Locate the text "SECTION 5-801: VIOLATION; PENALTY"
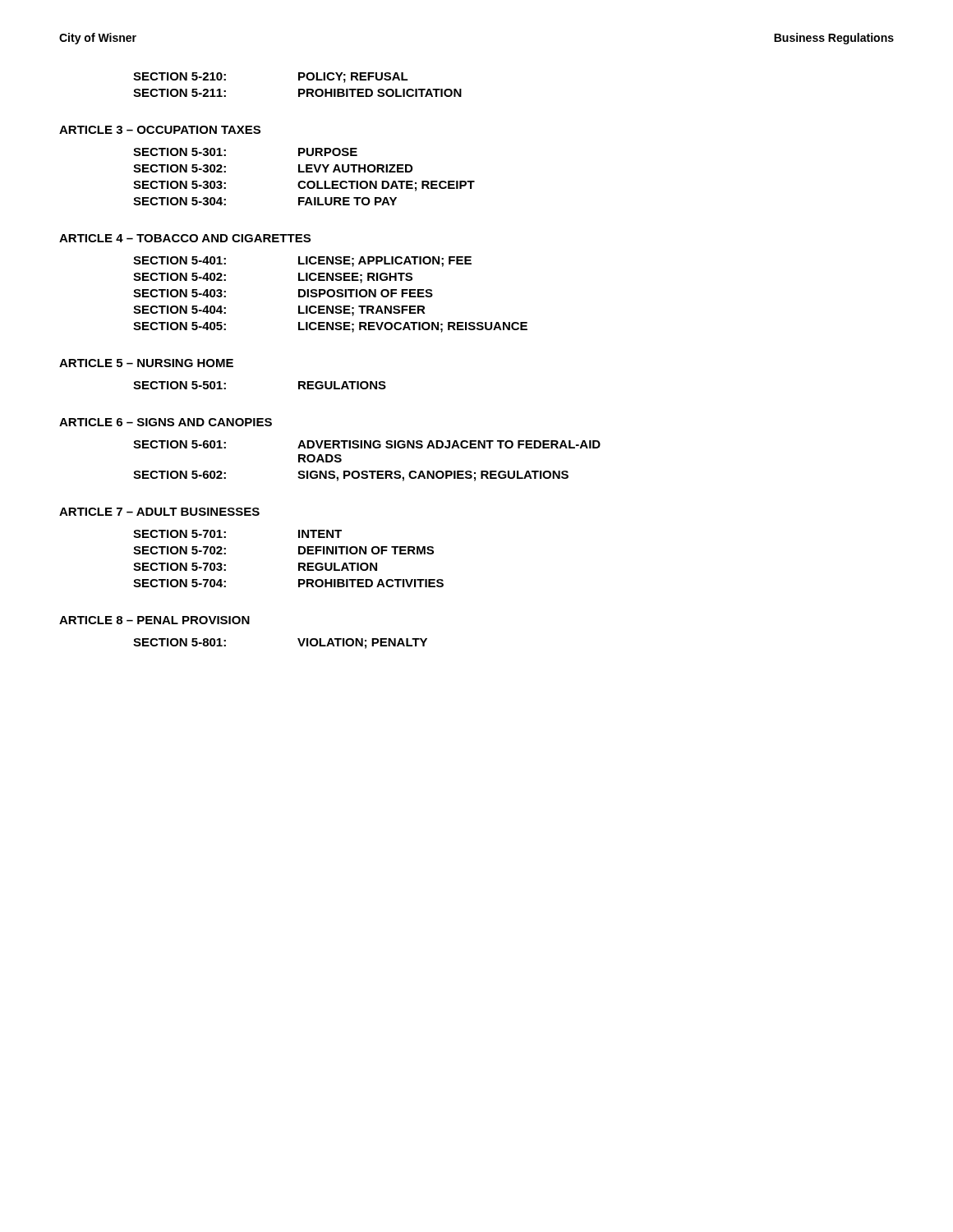 (x=179, y=643)
